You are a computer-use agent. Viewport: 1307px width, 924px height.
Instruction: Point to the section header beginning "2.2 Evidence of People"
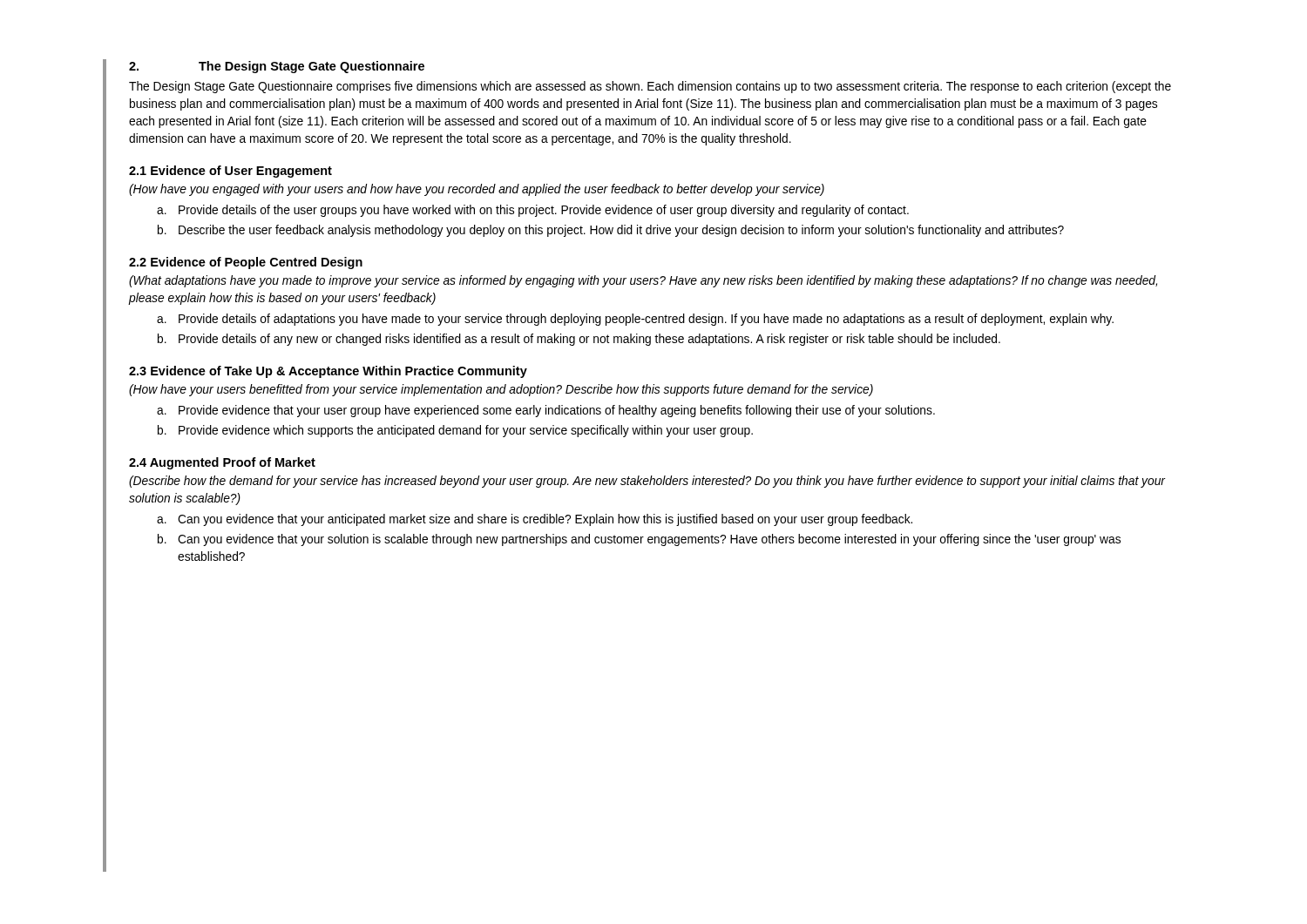tap(246, 262)
